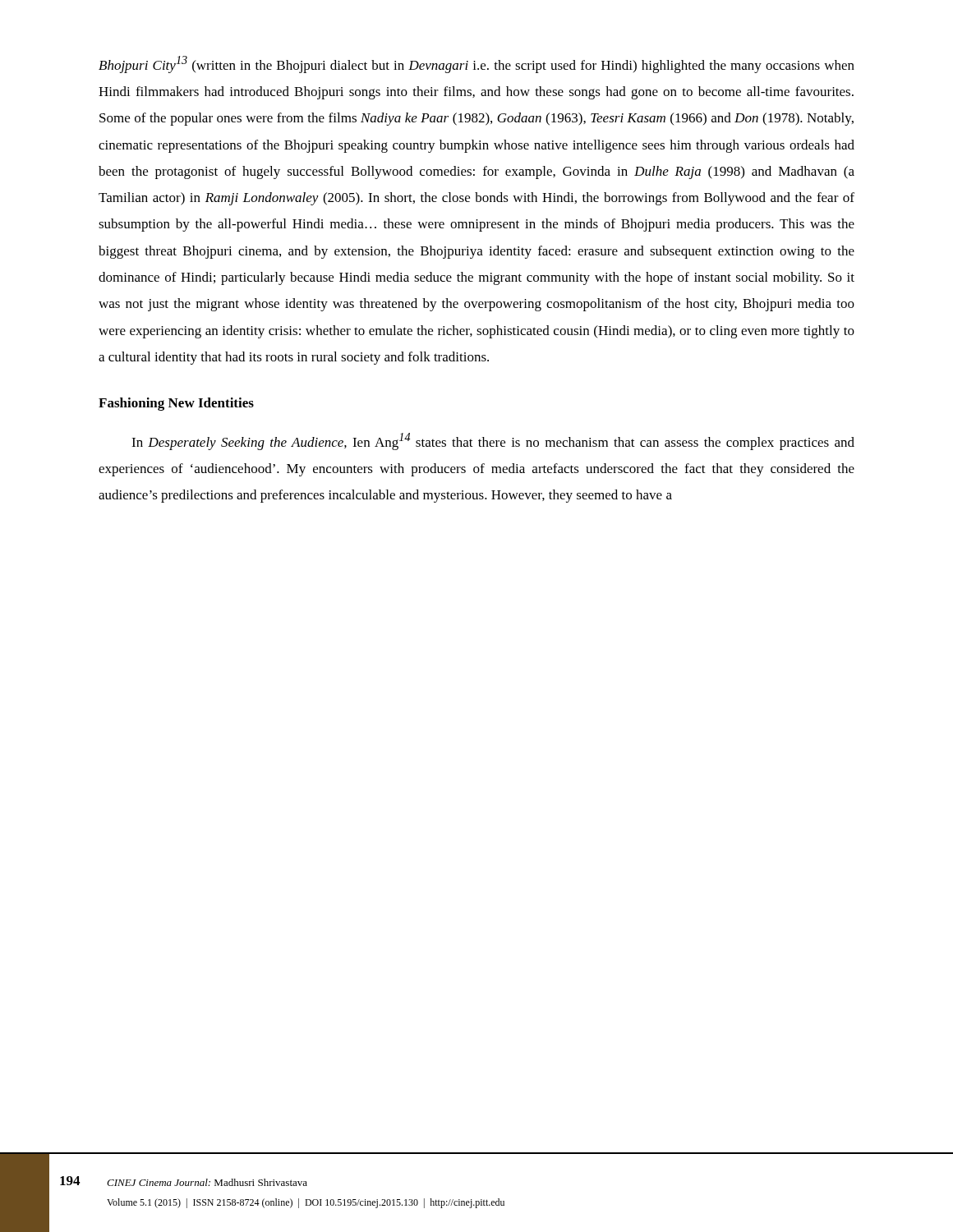Where is the passage that starts "In Desperately Seeking the Audience, Ien"?
This screenshot has height=1232, width=953.
coord(476,467)
